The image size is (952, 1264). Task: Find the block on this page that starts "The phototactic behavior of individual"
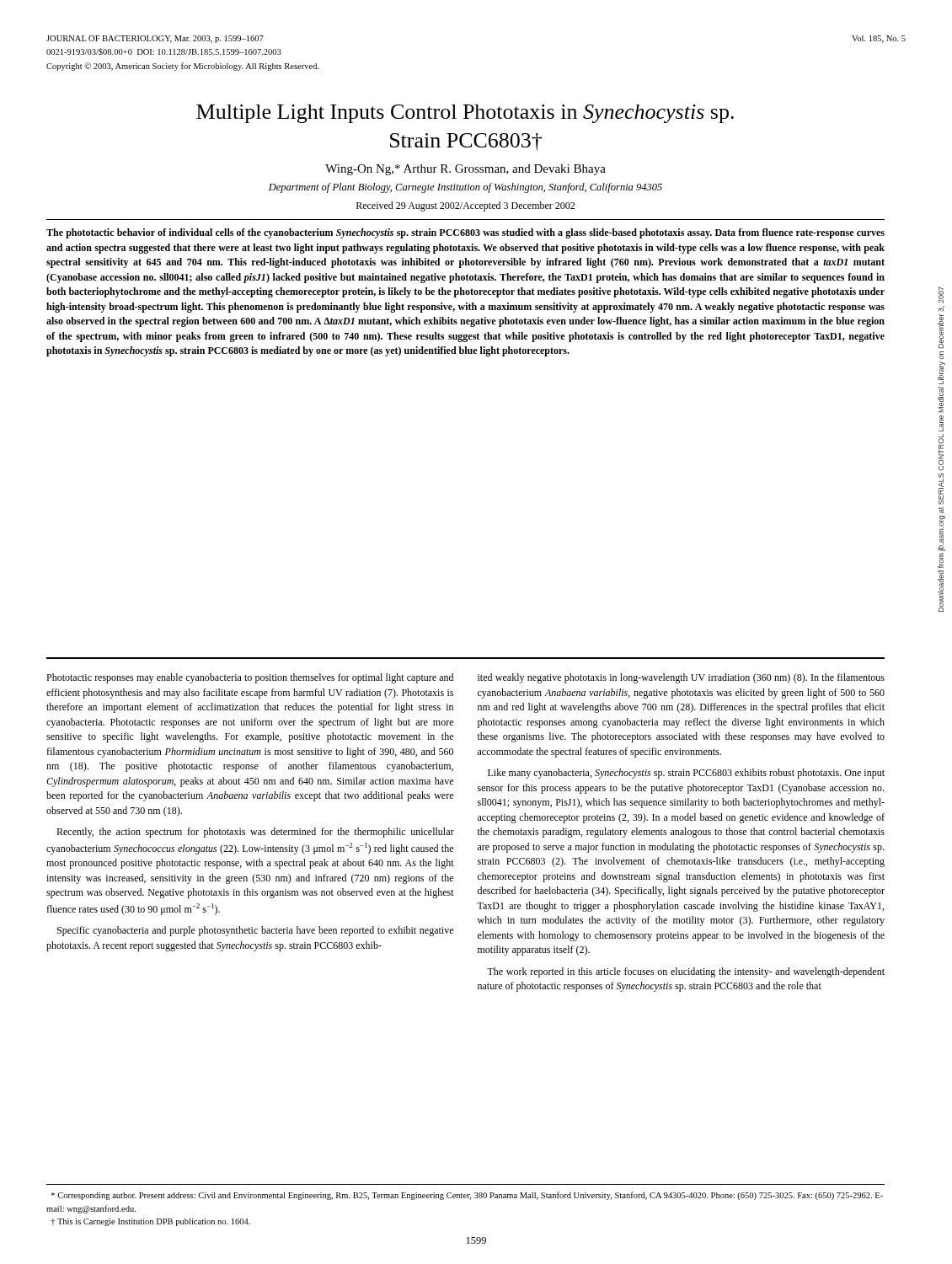[x=465, y=292]
